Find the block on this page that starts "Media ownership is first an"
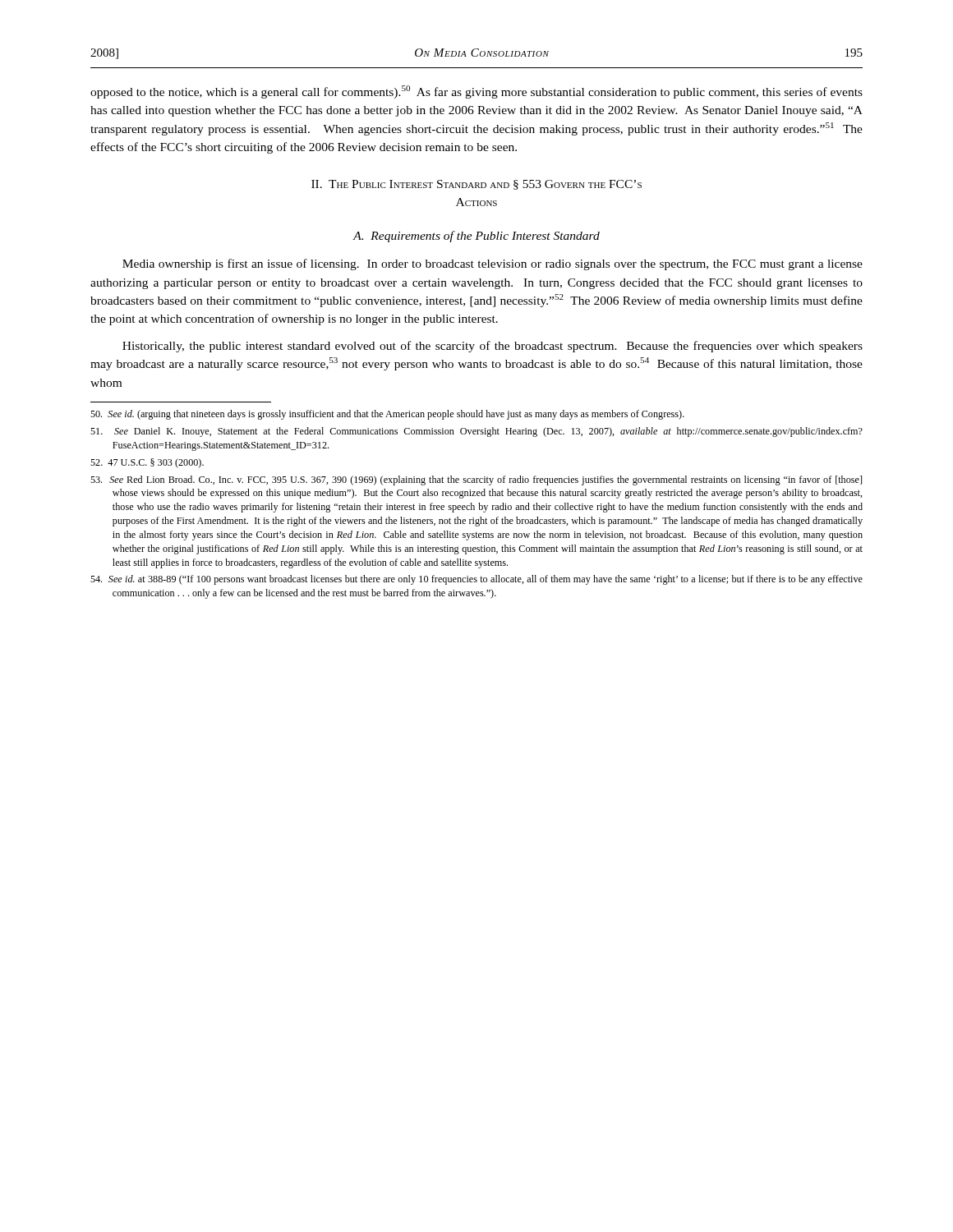Viewport: 953px width, 1232px height. (x=476, y=291)
